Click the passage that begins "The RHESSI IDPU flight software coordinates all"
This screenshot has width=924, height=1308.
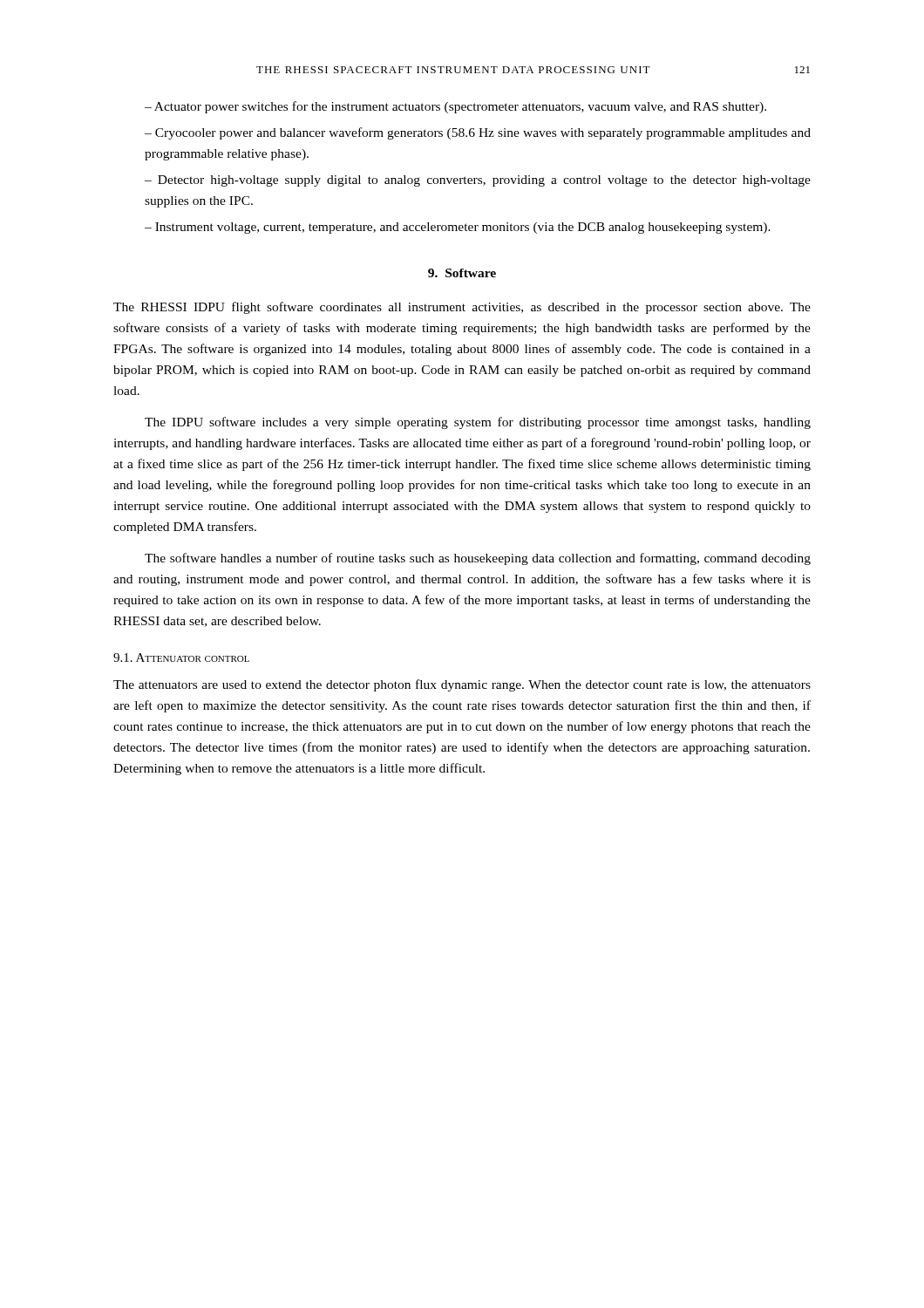click(x=462, y=348)
